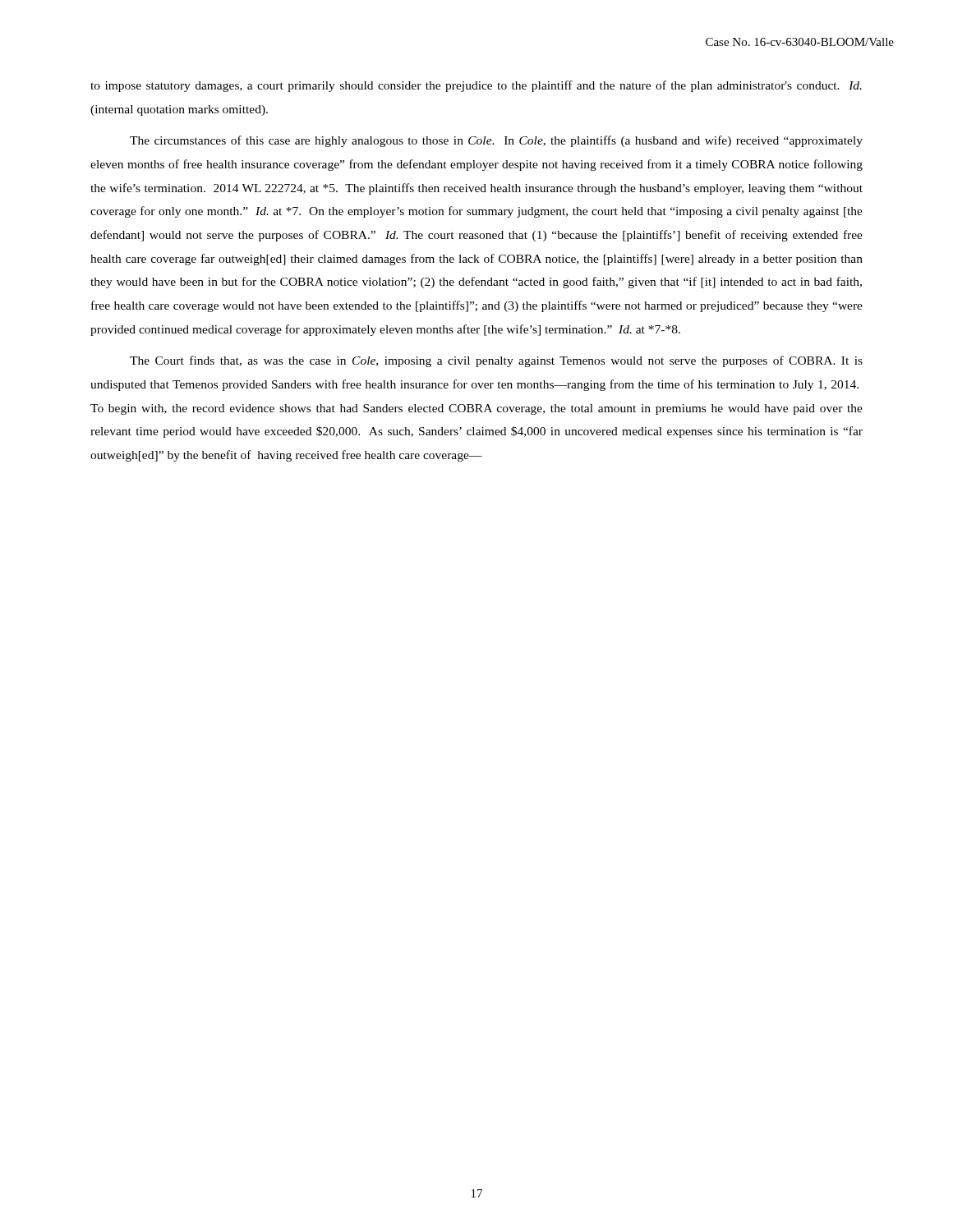This screenshot has height=1232, width=953.
Task: Navigate to the block starting "to impose statutory damages, a"
Action: (476, 97)
